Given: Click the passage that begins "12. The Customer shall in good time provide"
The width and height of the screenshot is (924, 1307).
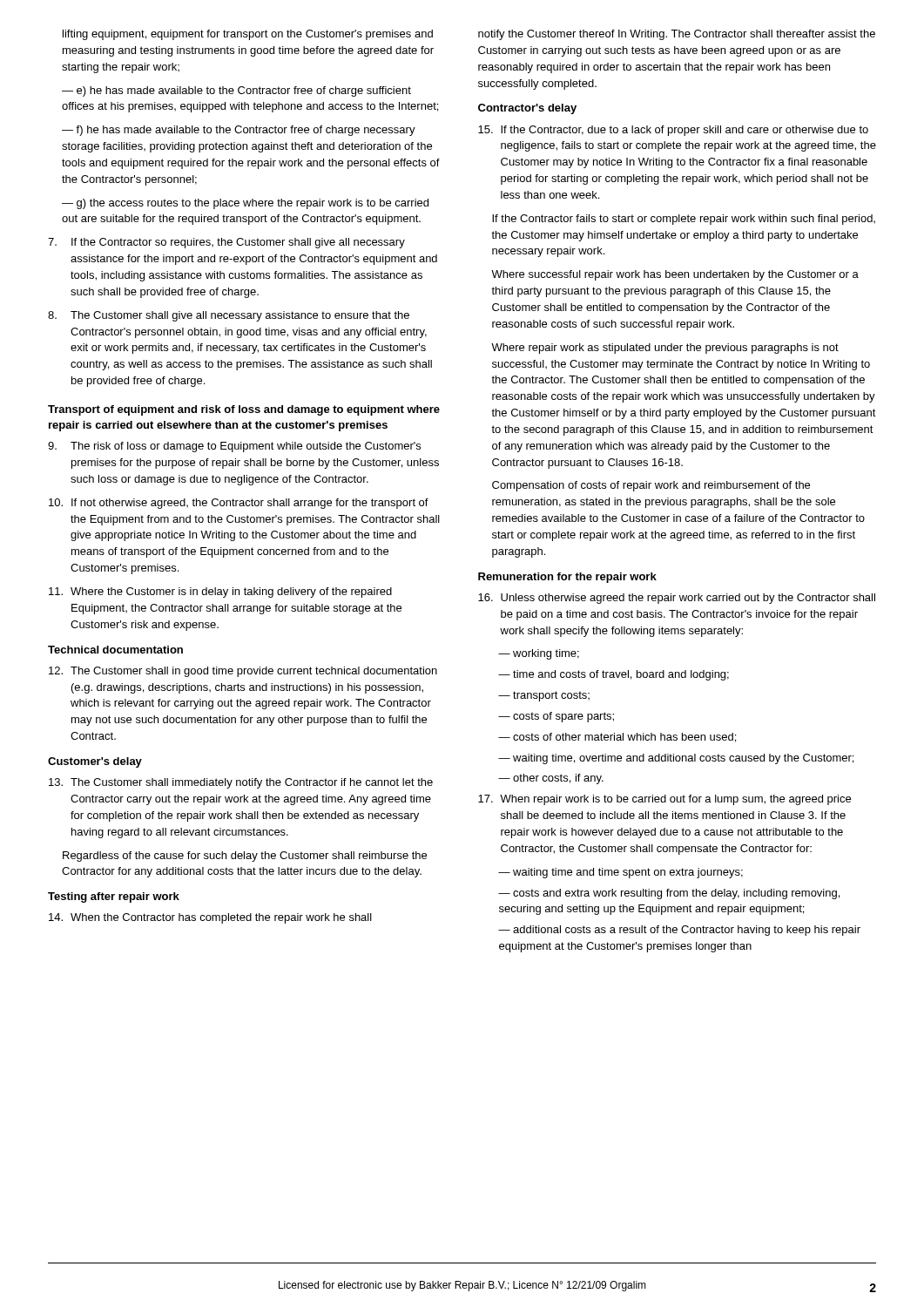Looking at the screenshot, I should point(247,704).
